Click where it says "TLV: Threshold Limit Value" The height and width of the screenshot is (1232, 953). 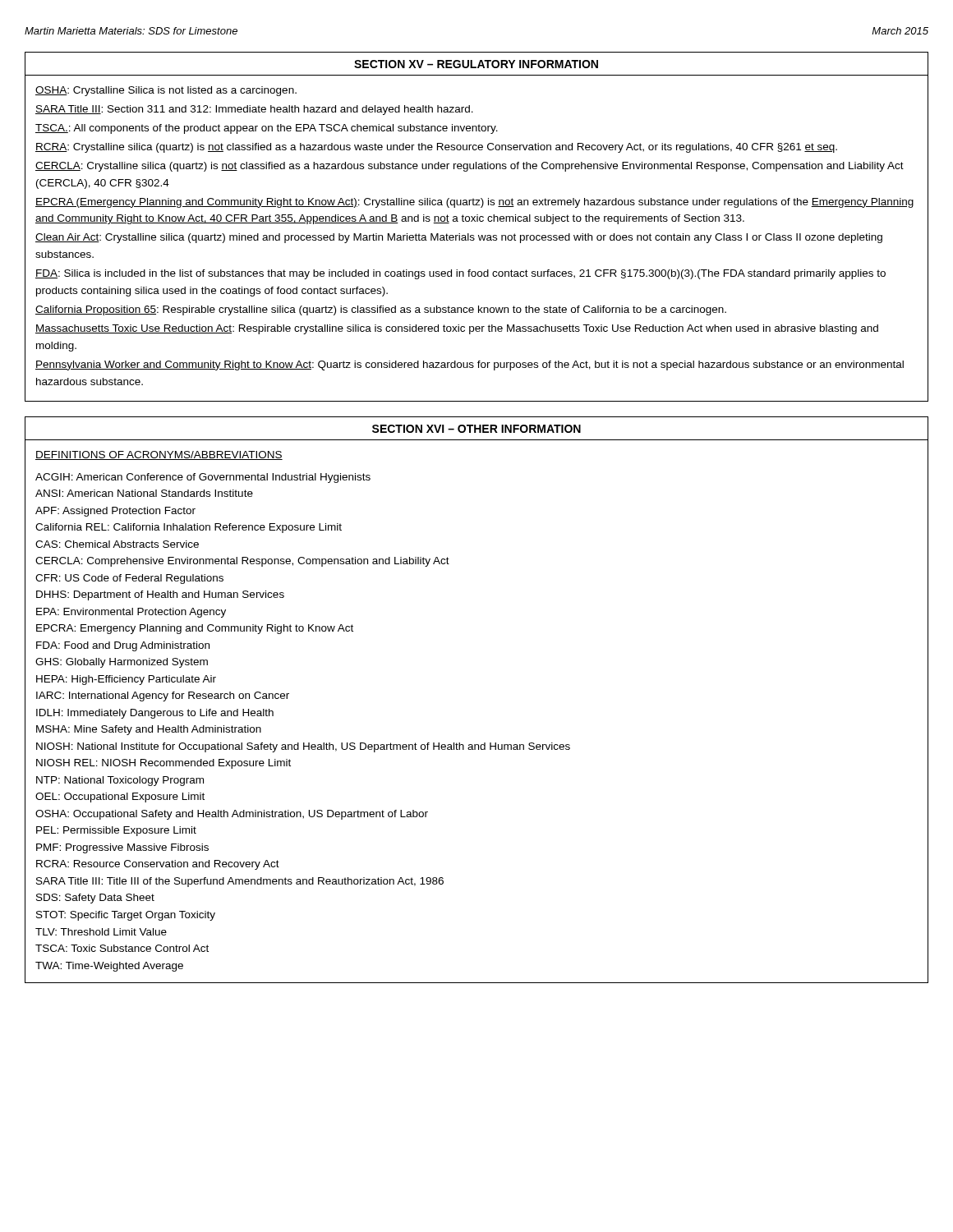pos(101,932)
